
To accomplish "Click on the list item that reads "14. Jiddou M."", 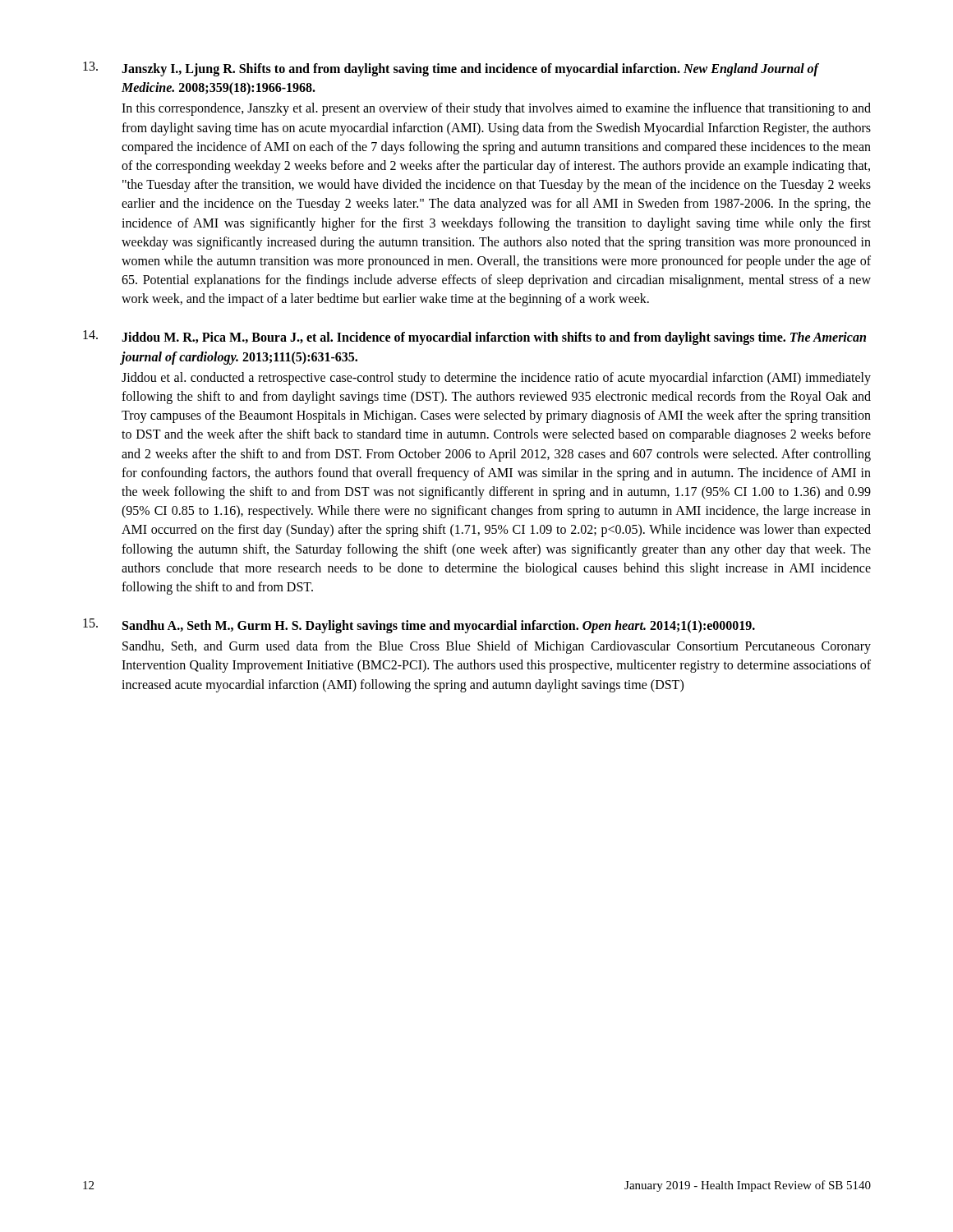I will 476,462.
